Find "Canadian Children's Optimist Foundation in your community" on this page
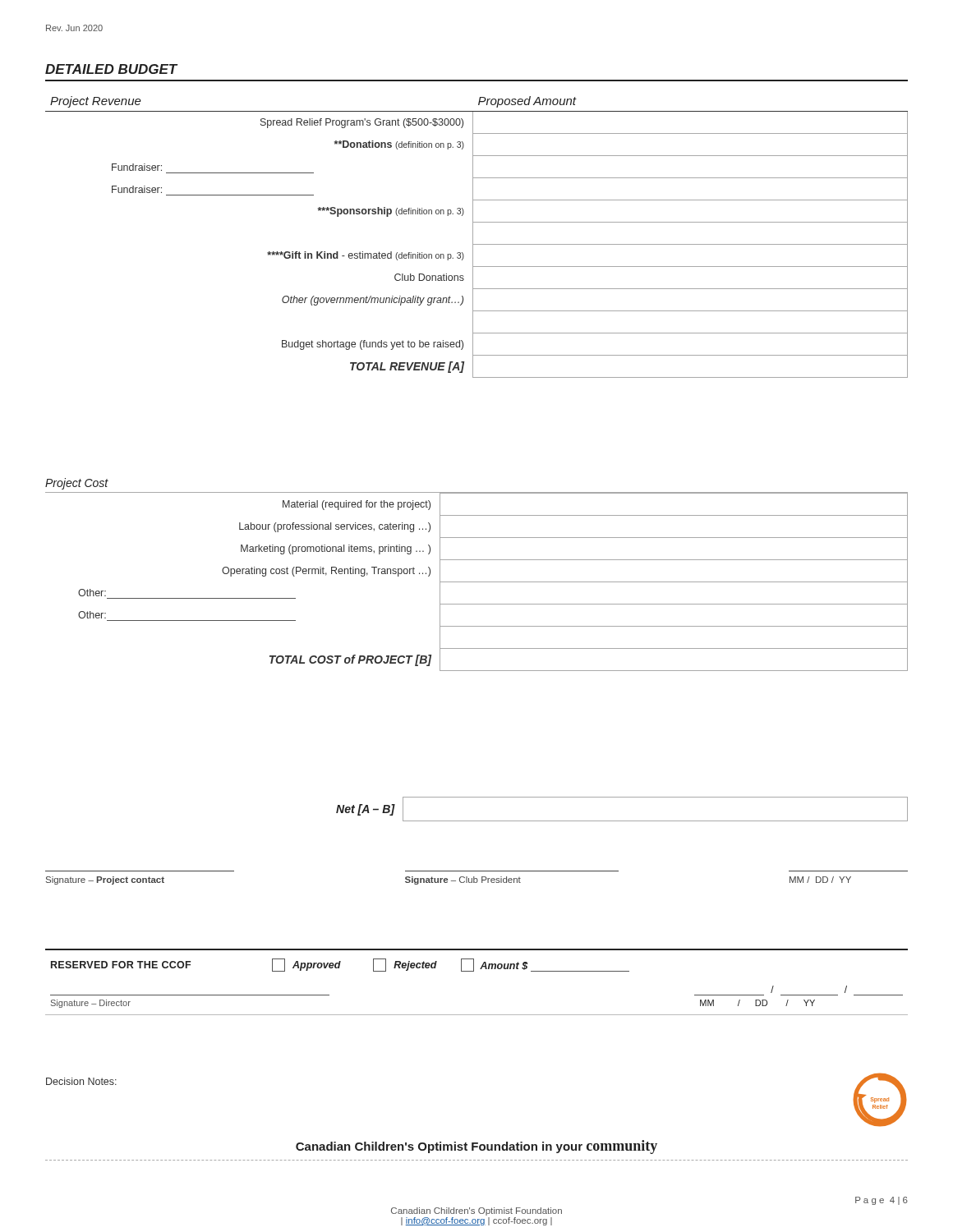 (476, 1149)
